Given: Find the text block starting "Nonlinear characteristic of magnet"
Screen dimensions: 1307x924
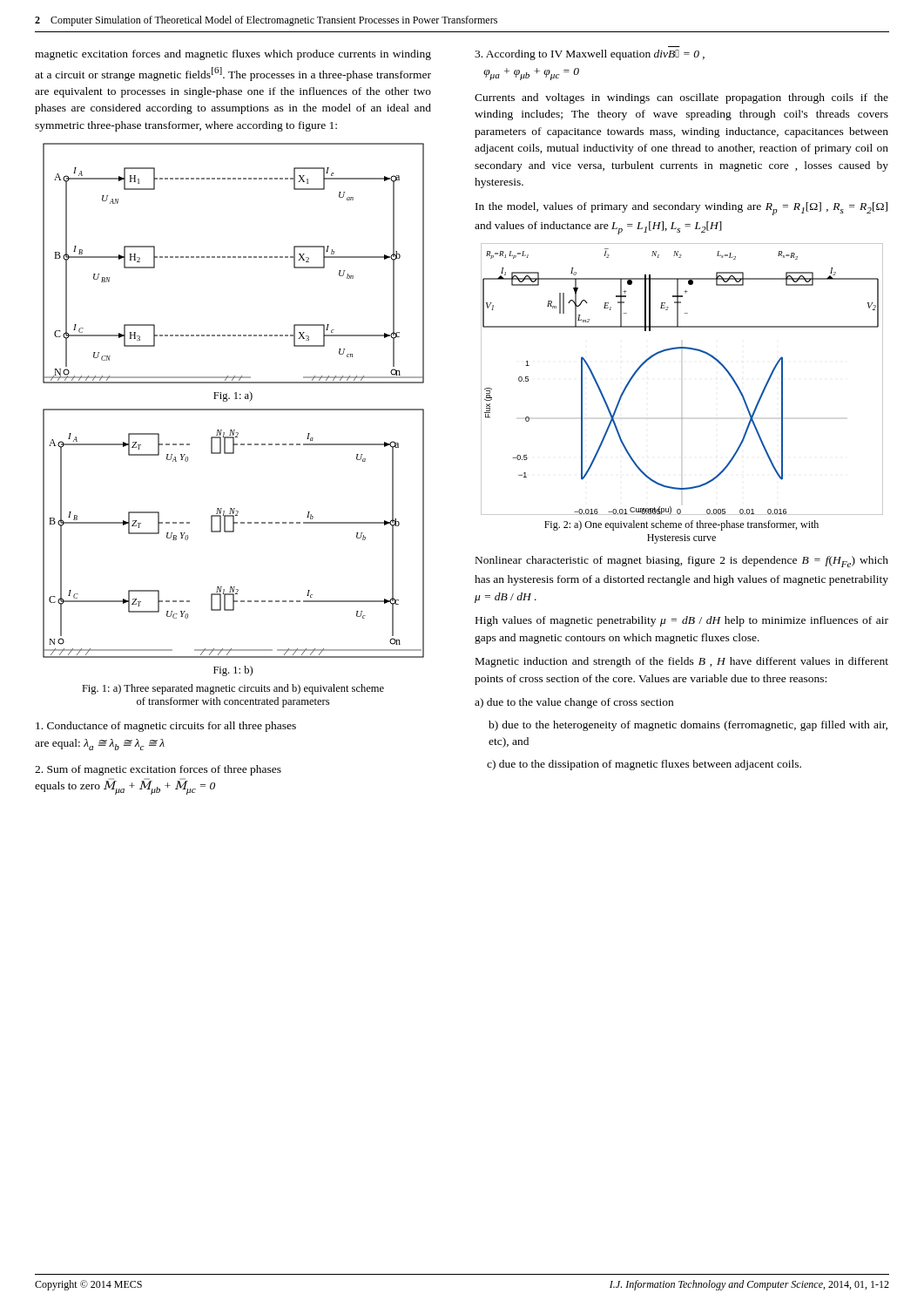Looking at the screenshot, I should coord(681,578).
